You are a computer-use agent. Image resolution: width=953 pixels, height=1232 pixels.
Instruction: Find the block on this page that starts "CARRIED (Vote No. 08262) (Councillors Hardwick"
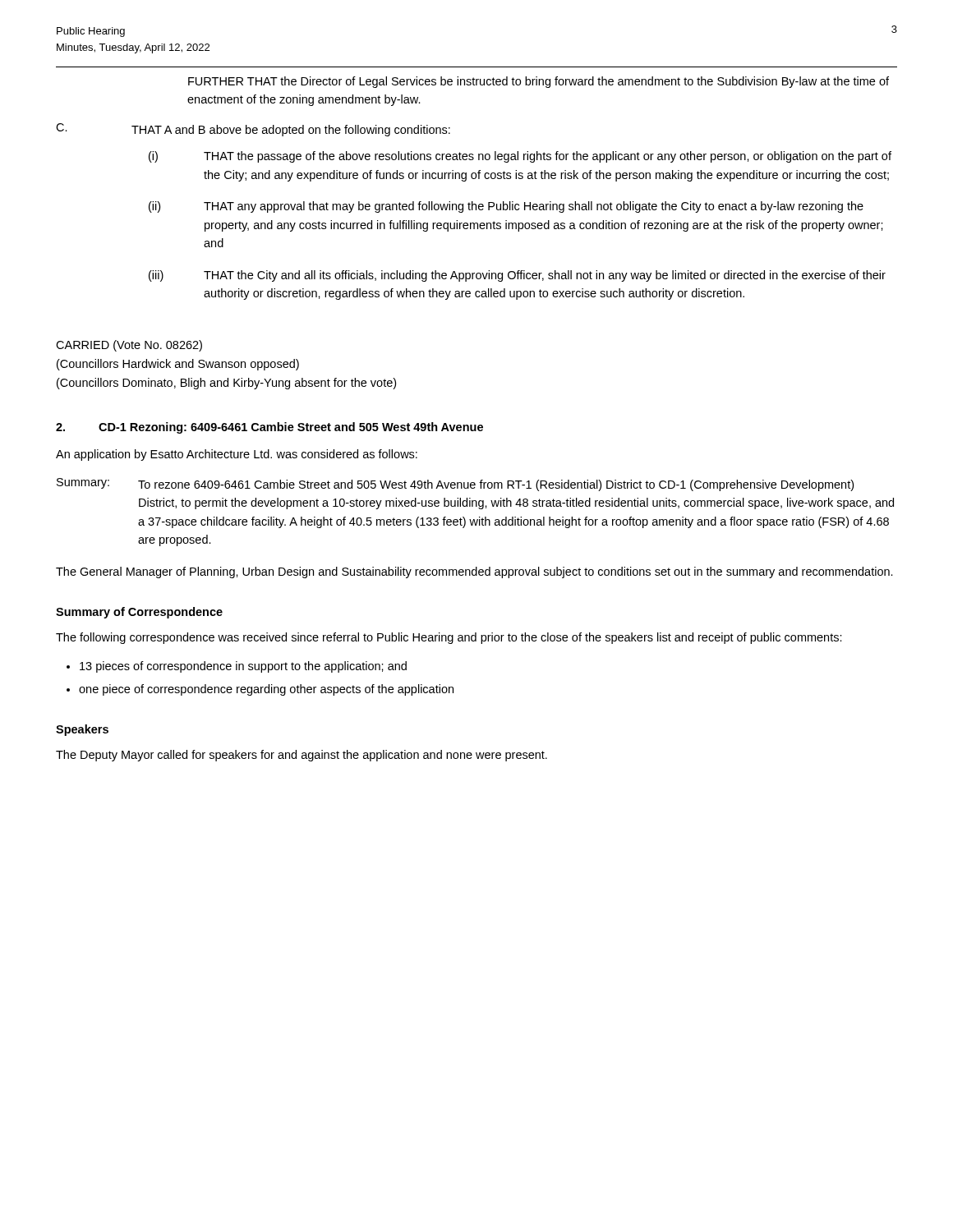coord(226,364)
